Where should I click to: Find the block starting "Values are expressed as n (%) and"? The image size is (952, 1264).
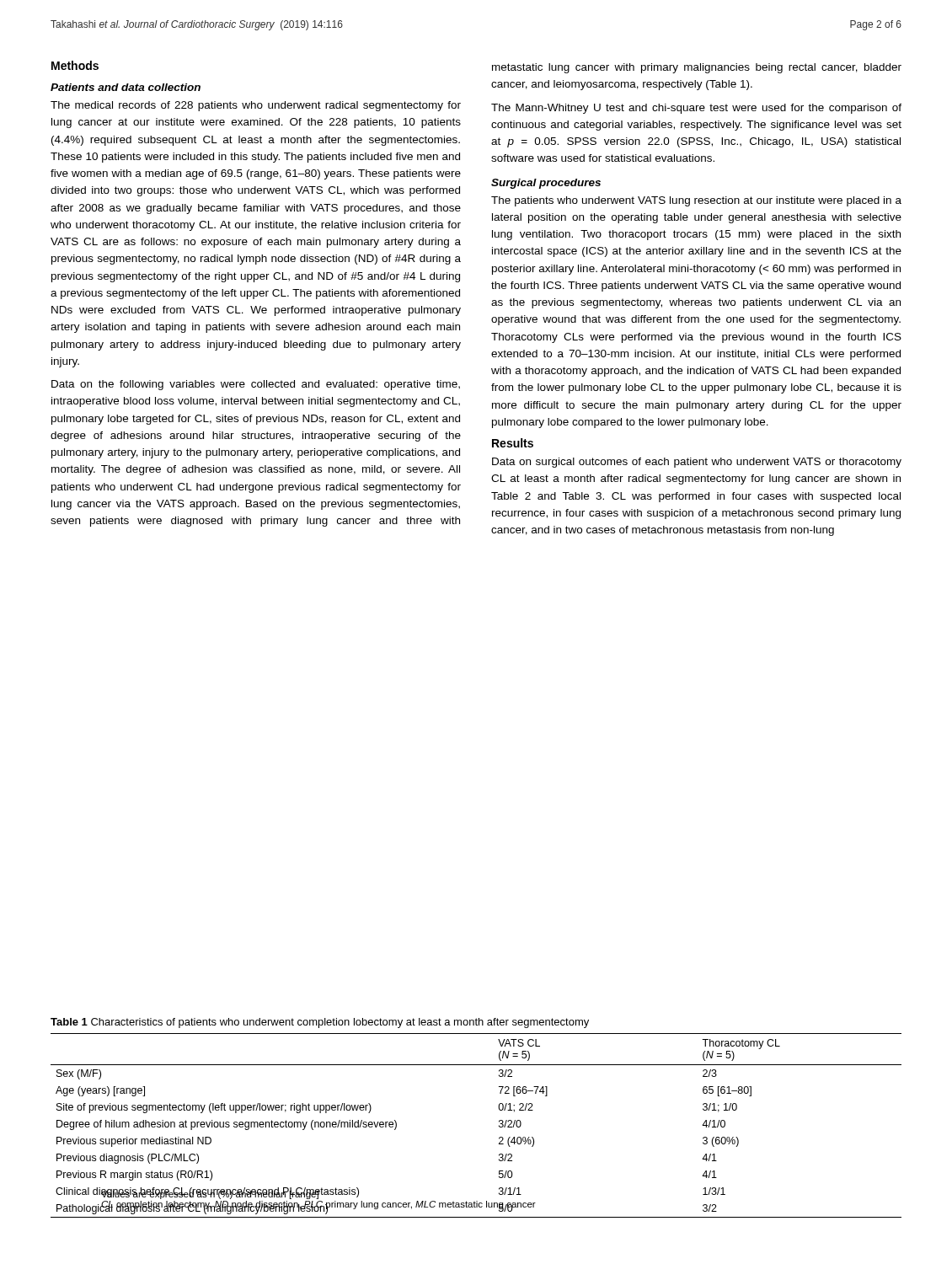click(318, 1199)
